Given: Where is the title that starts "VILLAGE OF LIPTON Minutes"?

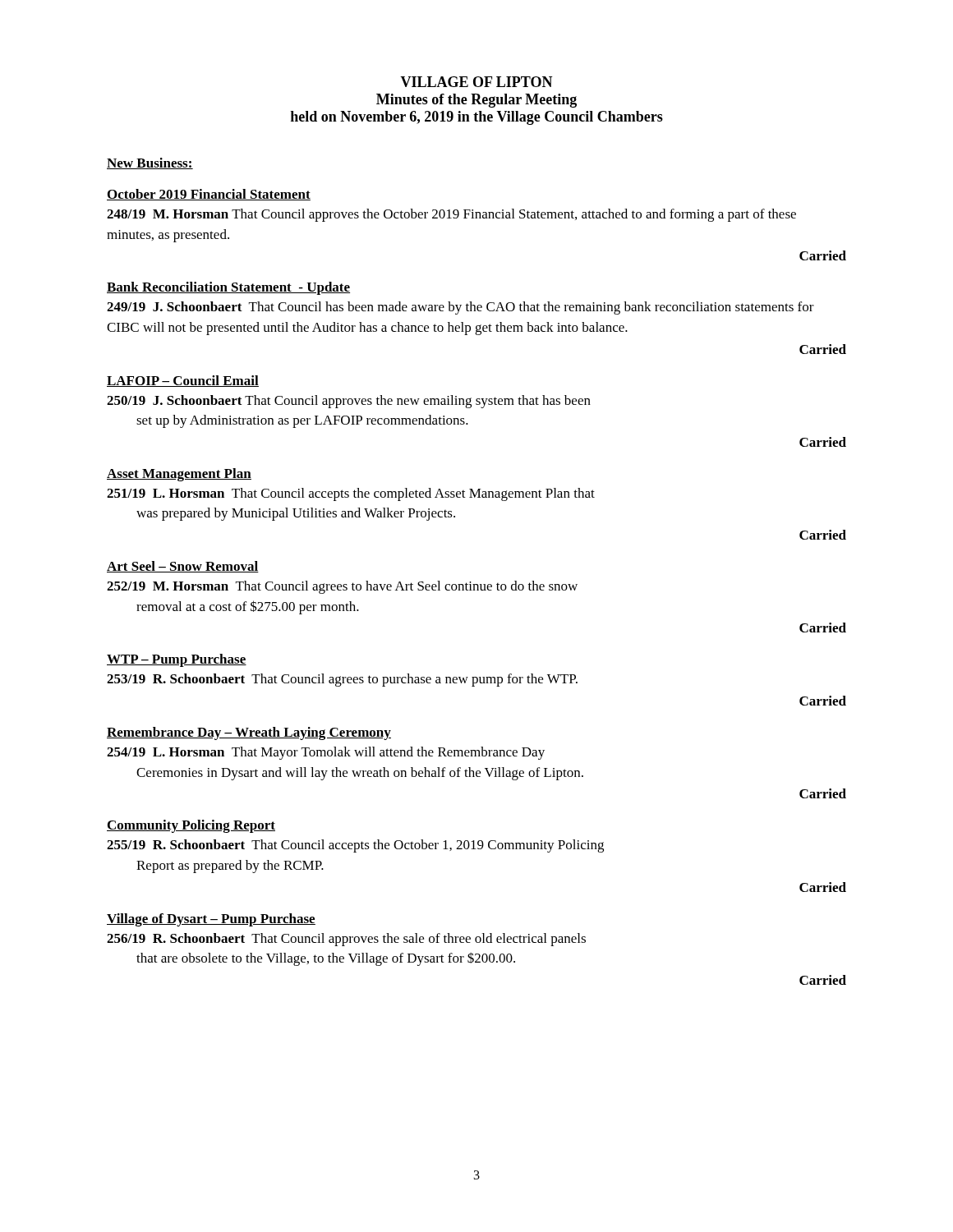Looking at the screenshot, I should [476, 100].
